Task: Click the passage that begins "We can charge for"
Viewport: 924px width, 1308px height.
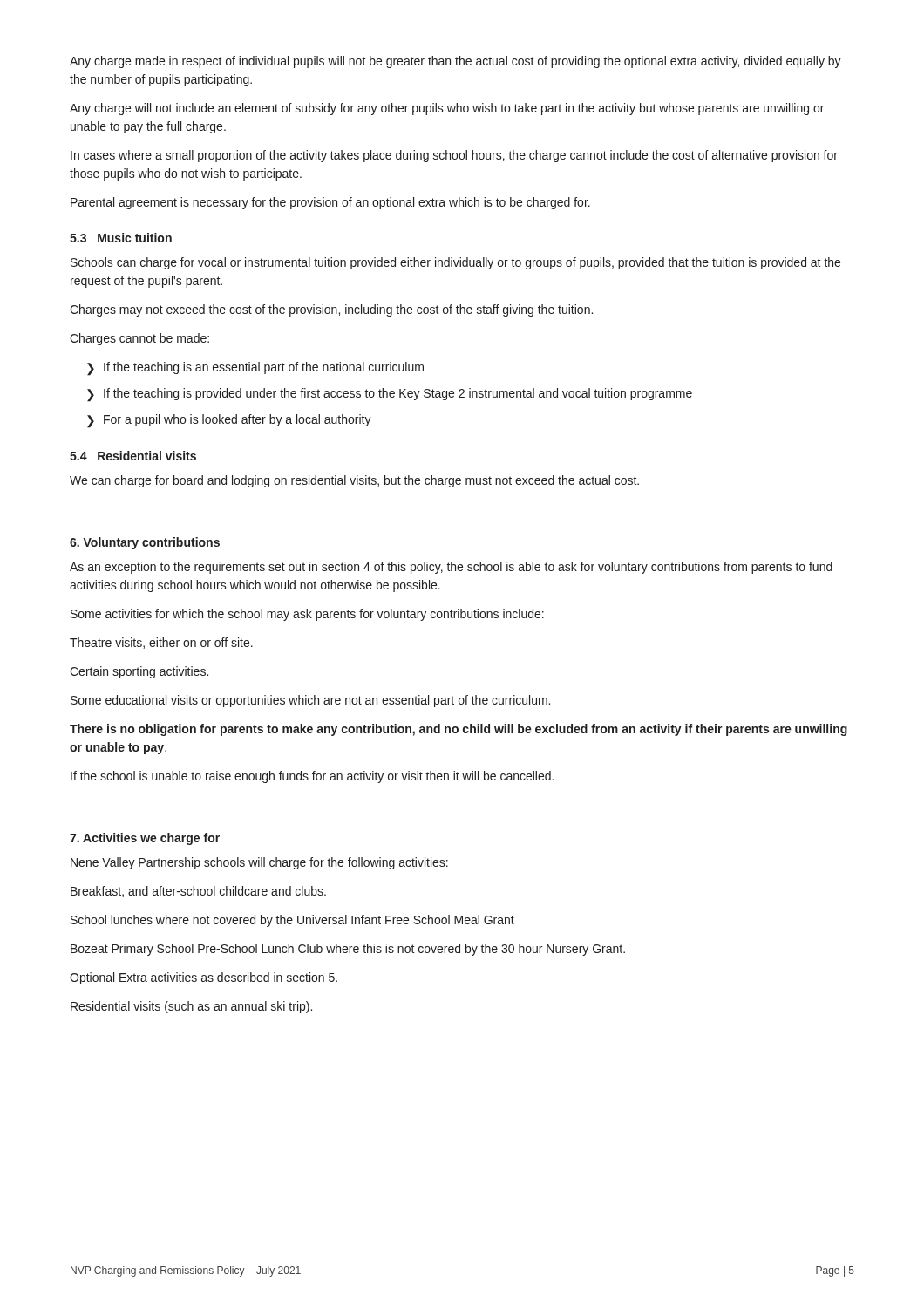Action: click(x=355, y=480)
